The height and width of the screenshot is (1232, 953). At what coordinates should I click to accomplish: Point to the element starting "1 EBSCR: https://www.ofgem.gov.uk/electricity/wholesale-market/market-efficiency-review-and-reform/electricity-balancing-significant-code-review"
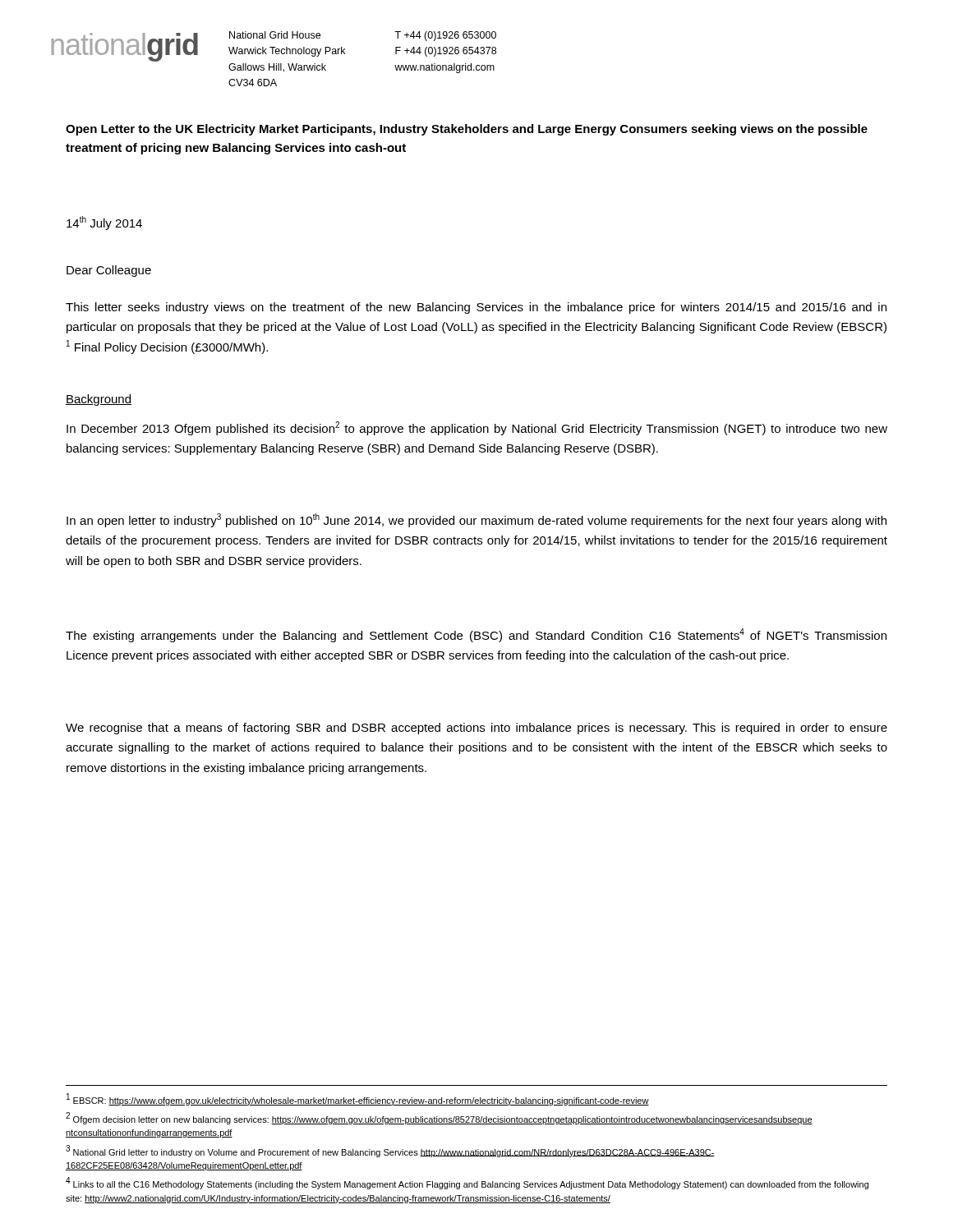pyautogui.click(x=357, y=1099)
